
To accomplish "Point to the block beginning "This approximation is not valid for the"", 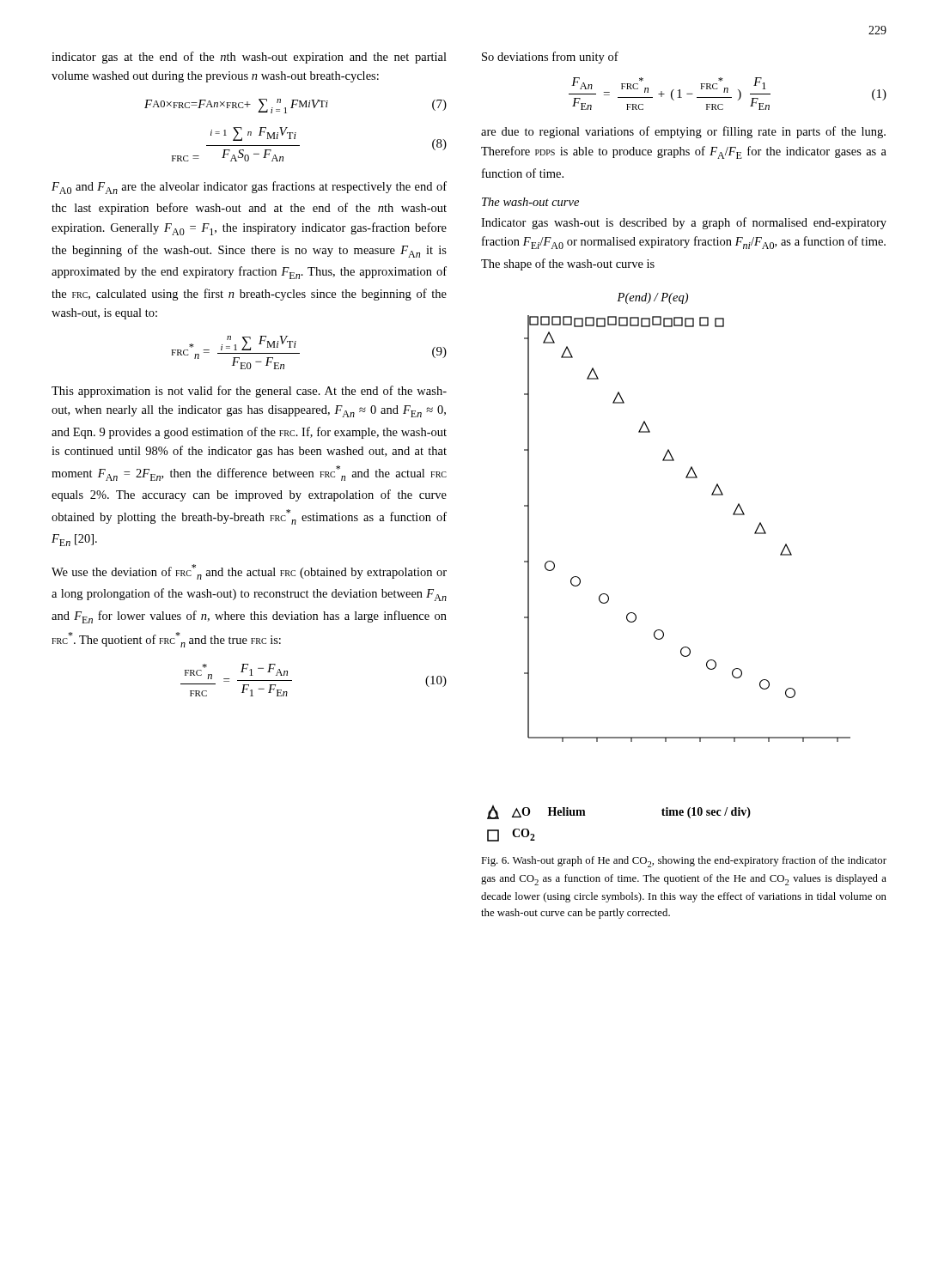I will tap(249, 466).
